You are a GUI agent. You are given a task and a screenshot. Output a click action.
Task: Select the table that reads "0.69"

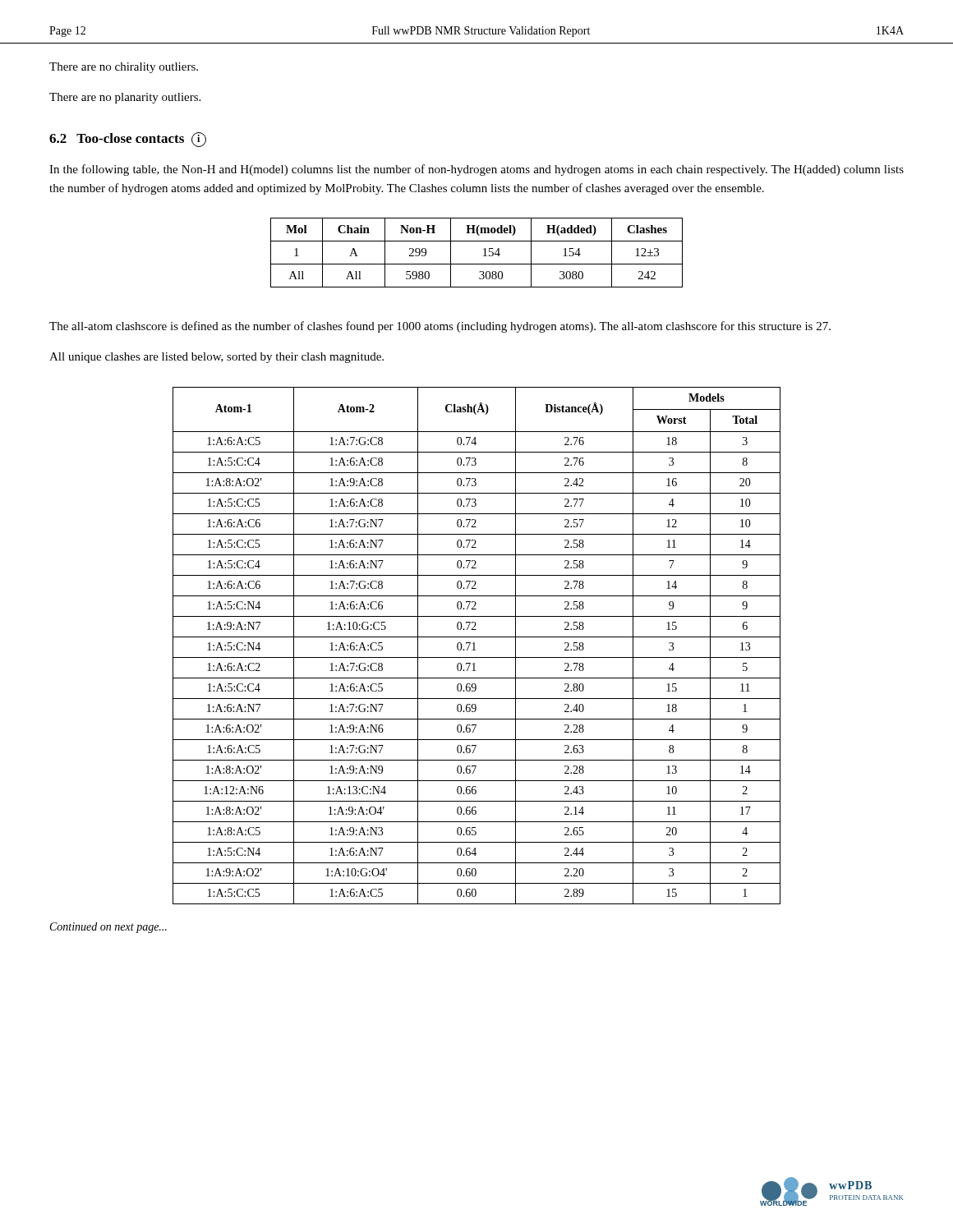(x=476, y=645)
